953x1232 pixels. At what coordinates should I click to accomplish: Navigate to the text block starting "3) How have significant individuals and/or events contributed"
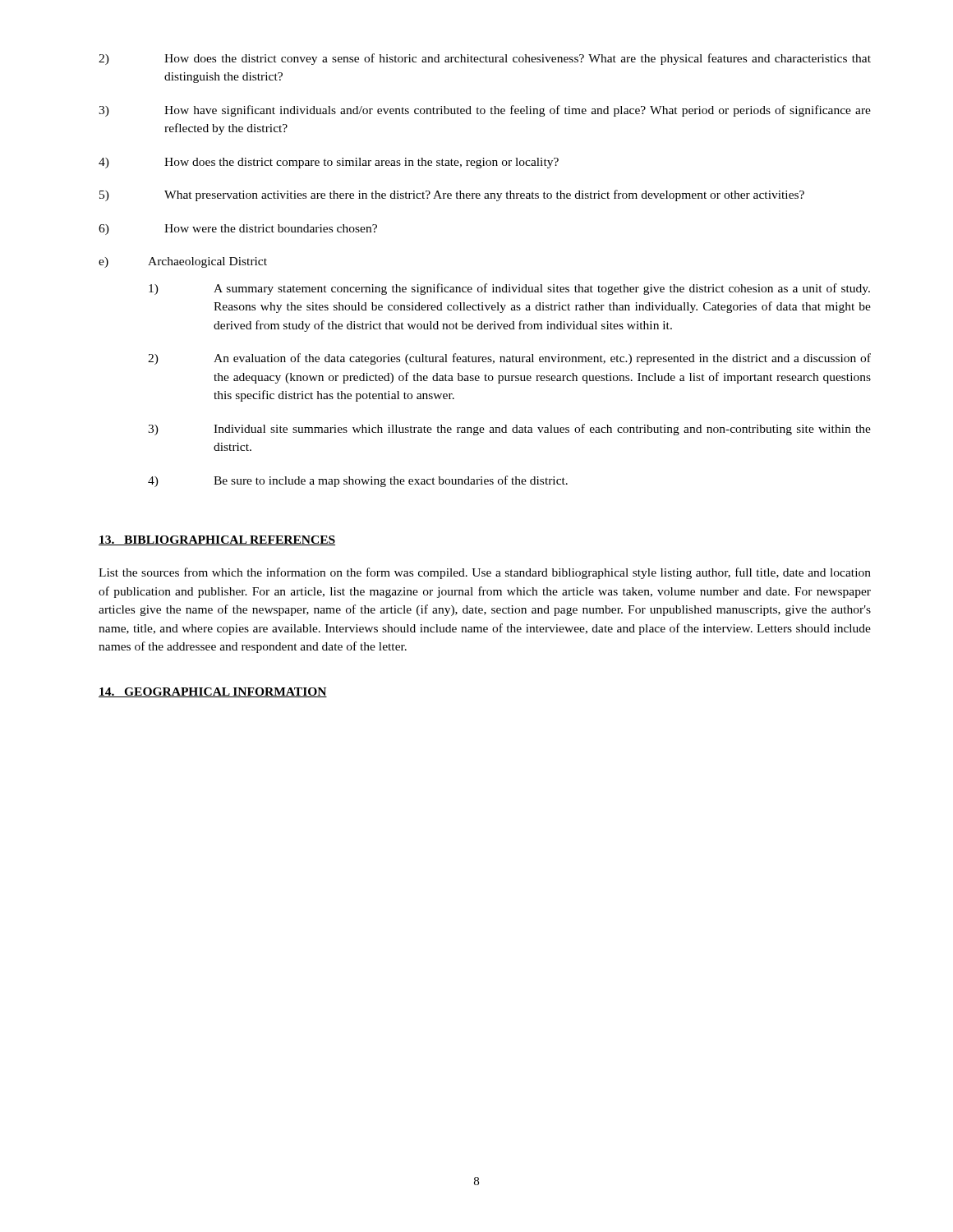485,119
